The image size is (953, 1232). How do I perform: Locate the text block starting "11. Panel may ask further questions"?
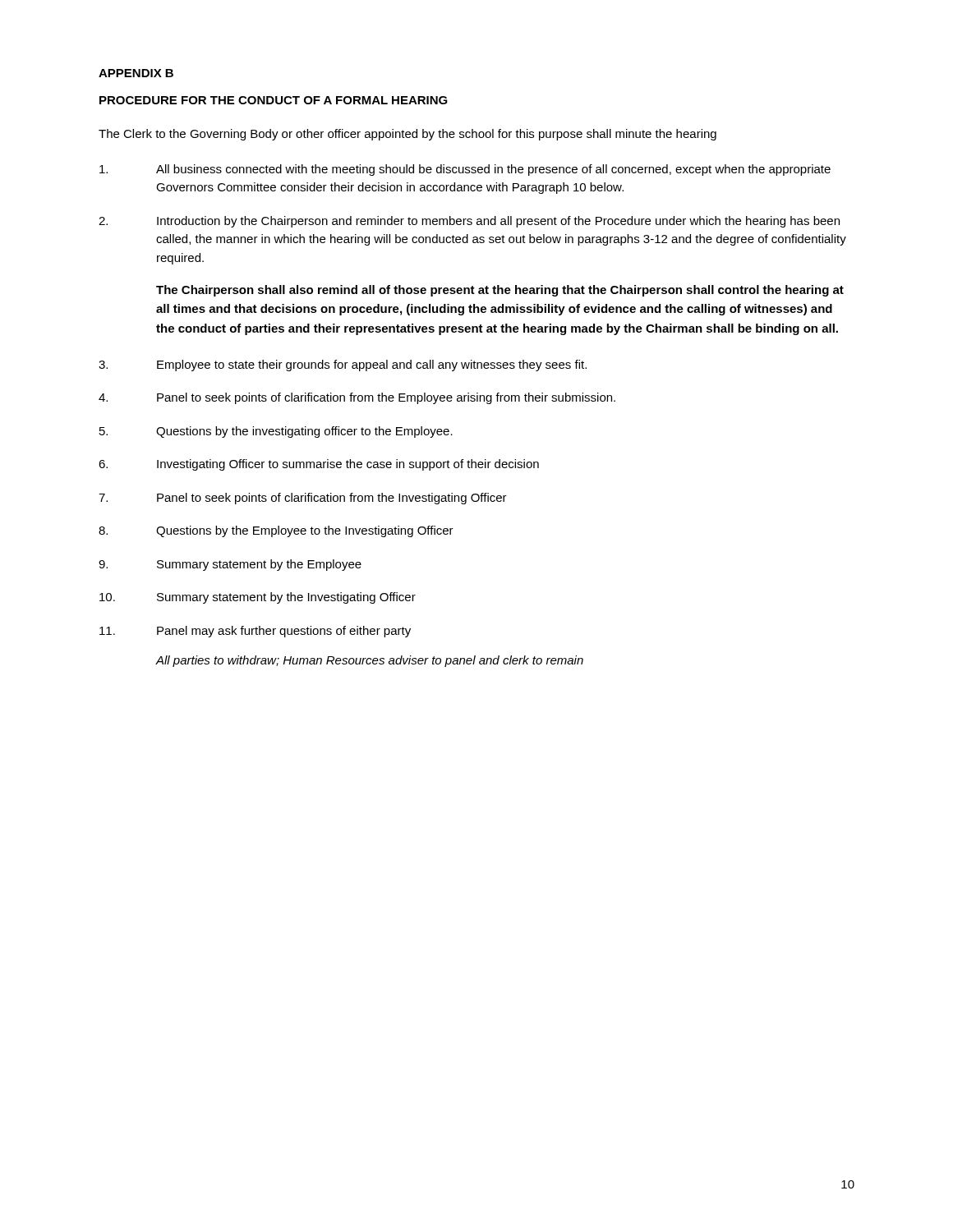476,646
